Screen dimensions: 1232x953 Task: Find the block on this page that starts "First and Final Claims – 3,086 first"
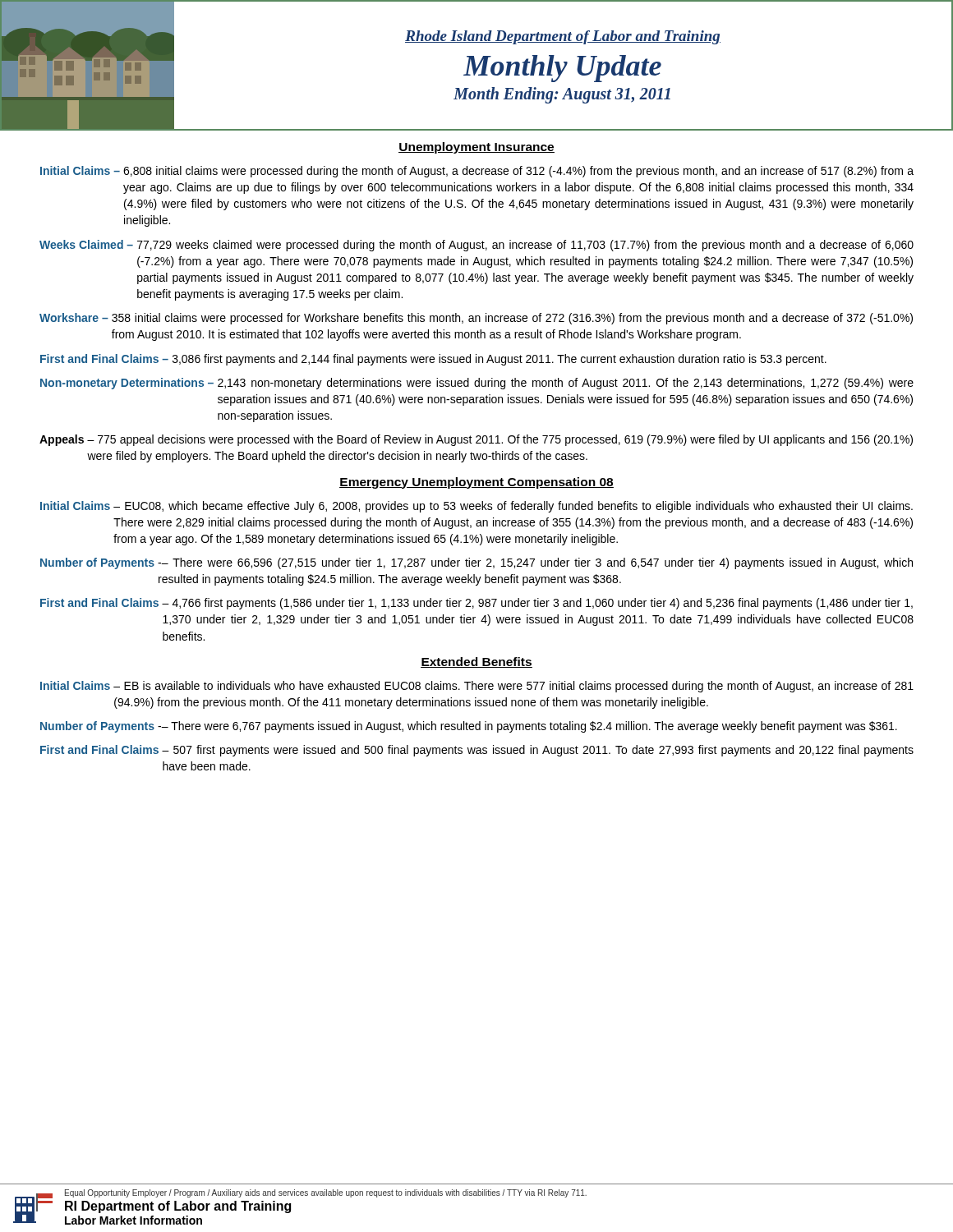pyautogui.click(x=433, y=359)
